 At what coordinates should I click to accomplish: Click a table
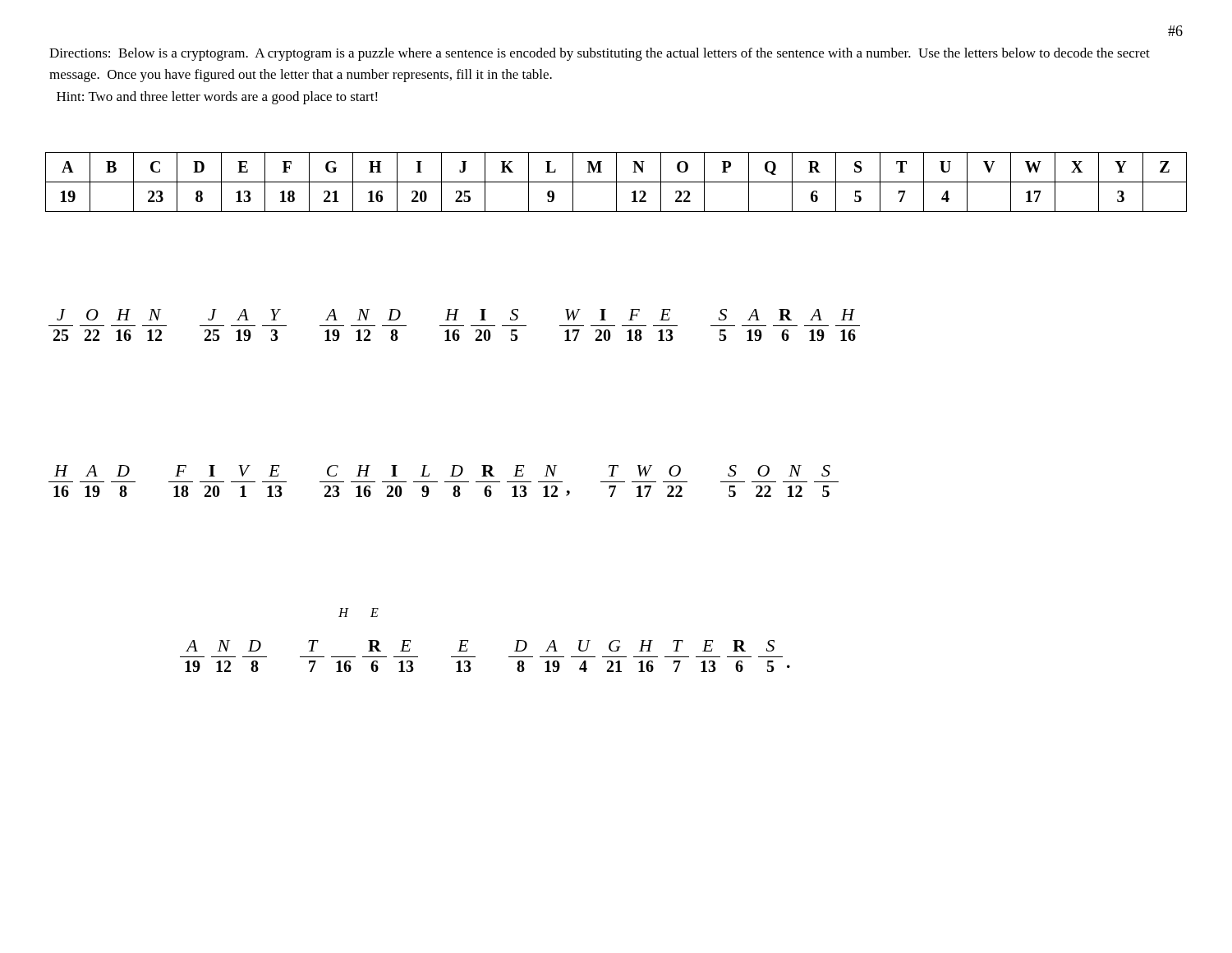(616, 182)
